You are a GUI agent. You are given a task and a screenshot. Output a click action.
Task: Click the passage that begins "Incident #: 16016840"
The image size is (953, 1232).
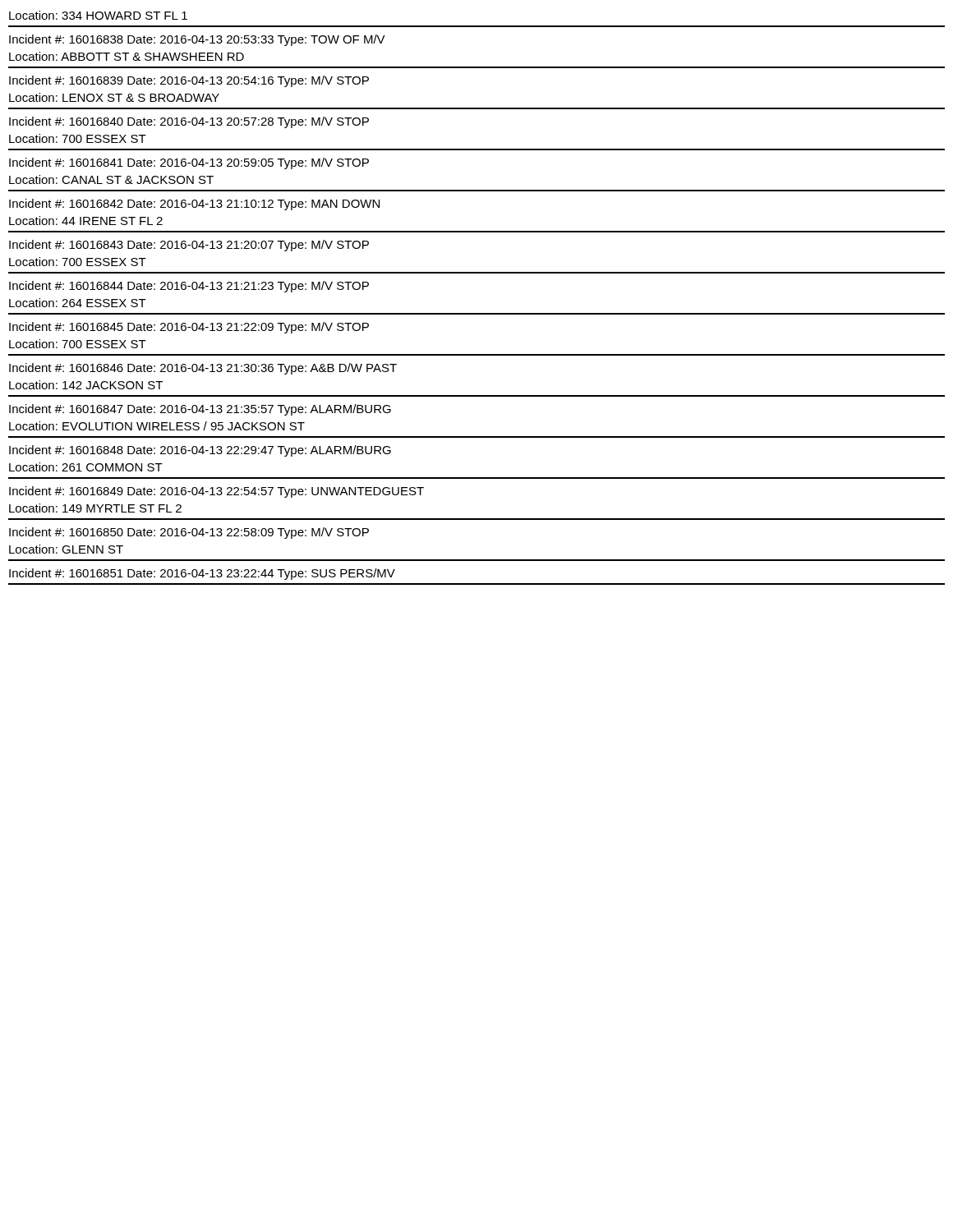(x=189, y=122)
